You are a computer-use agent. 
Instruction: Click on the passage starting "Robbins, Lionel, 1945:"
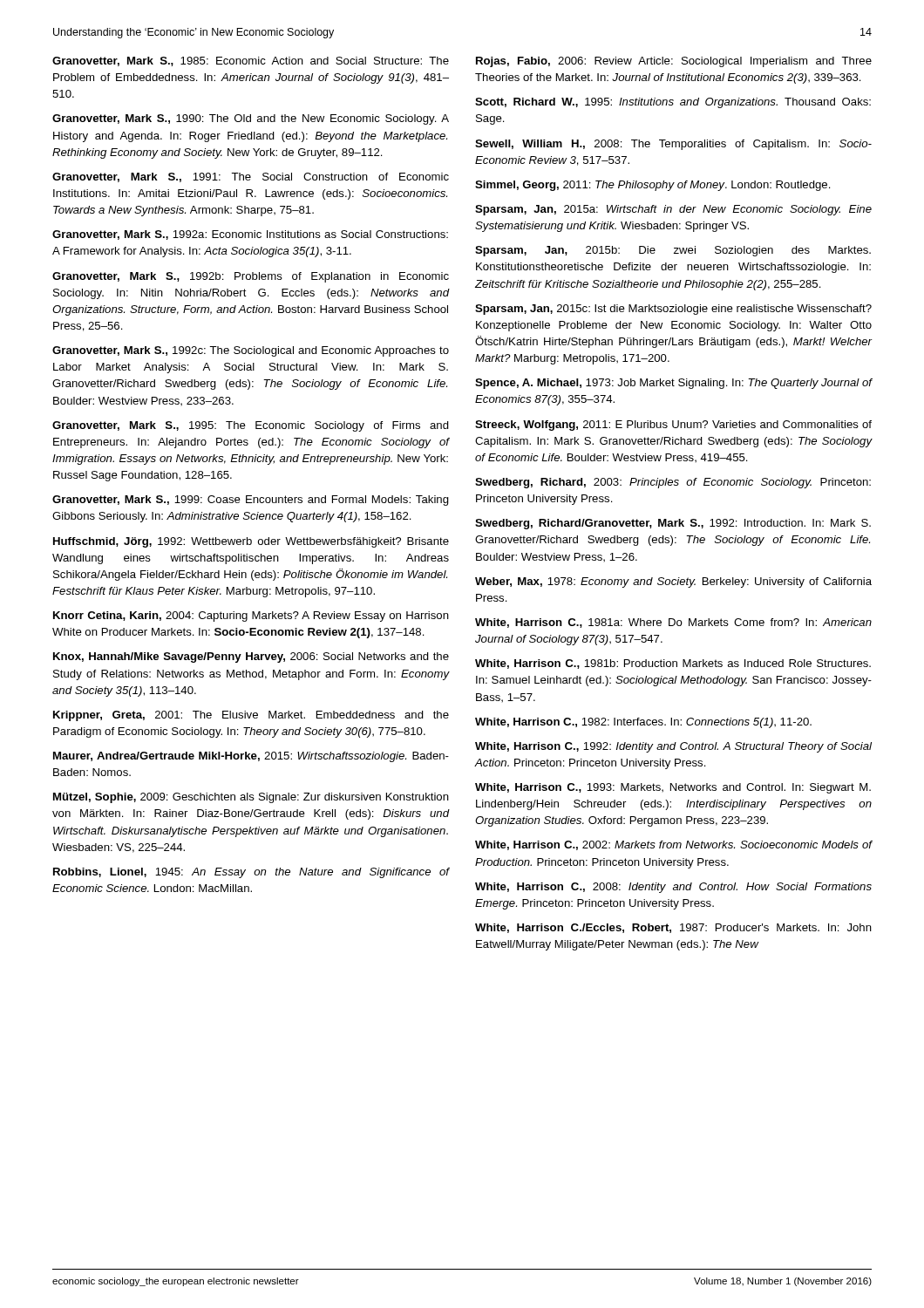251,880
